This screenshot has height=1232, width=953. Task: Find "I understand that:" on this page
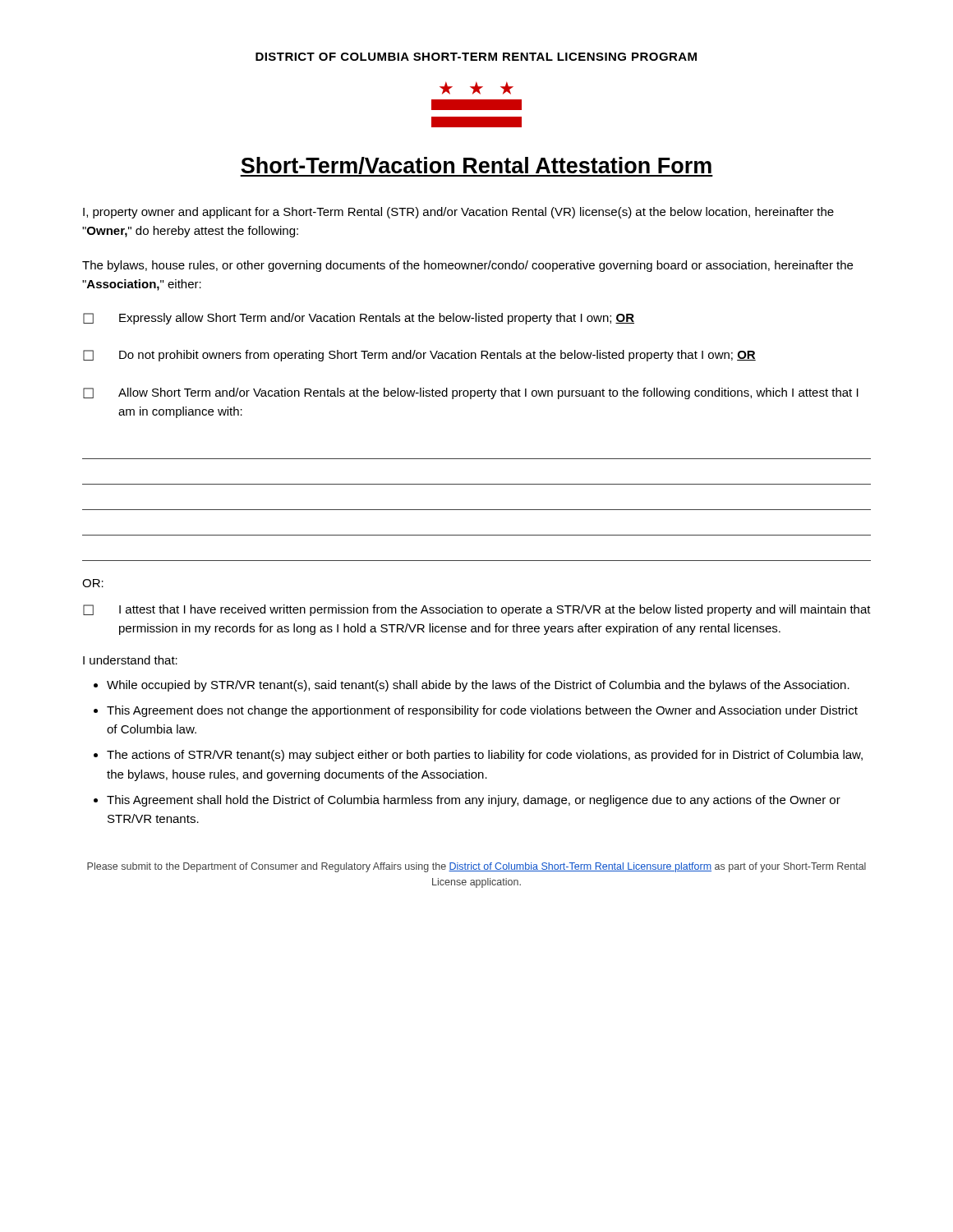(130, 660)
